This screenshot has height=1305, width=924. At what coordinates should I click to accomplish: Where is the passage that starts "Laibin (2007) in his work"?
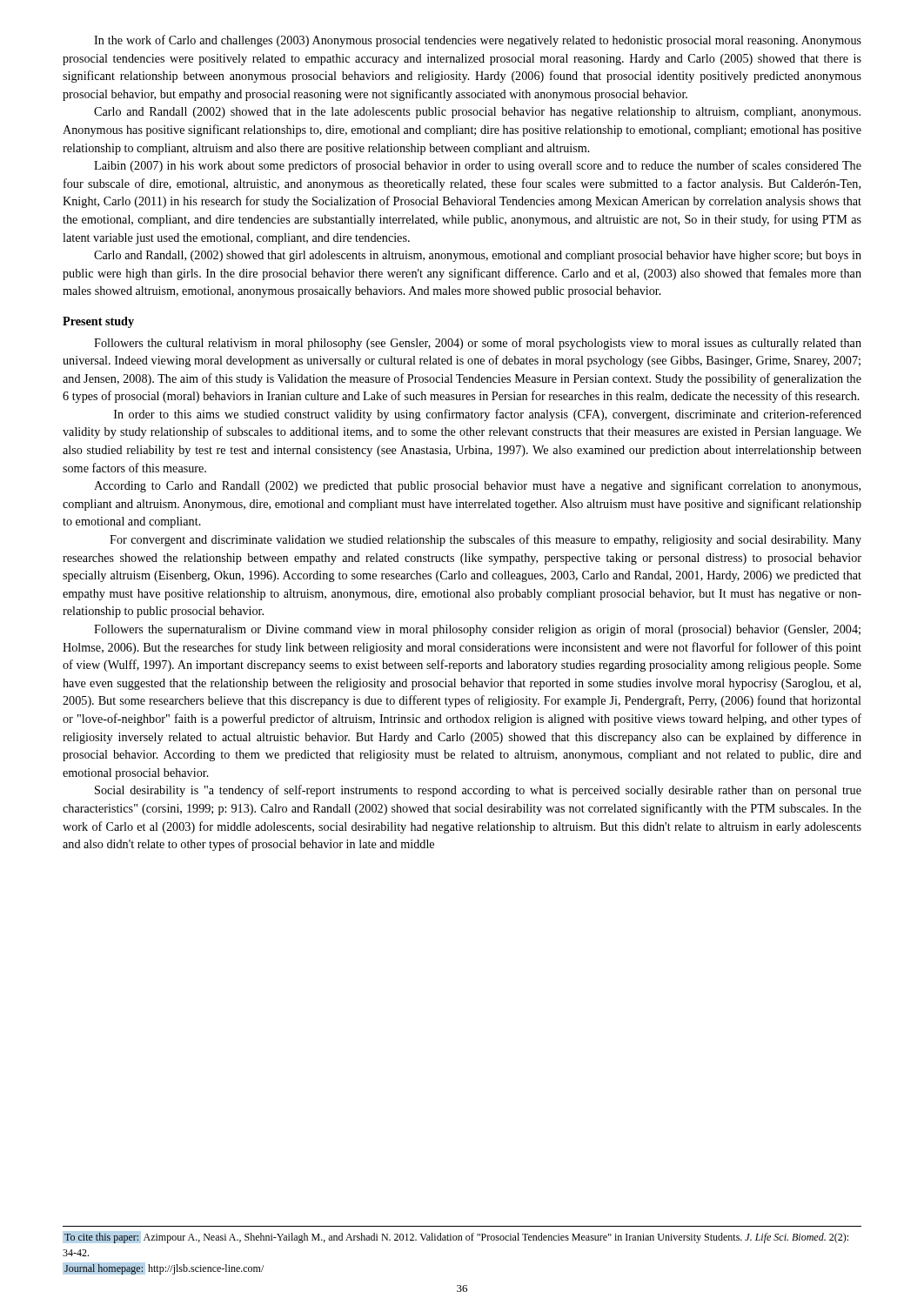coord(462,202)
